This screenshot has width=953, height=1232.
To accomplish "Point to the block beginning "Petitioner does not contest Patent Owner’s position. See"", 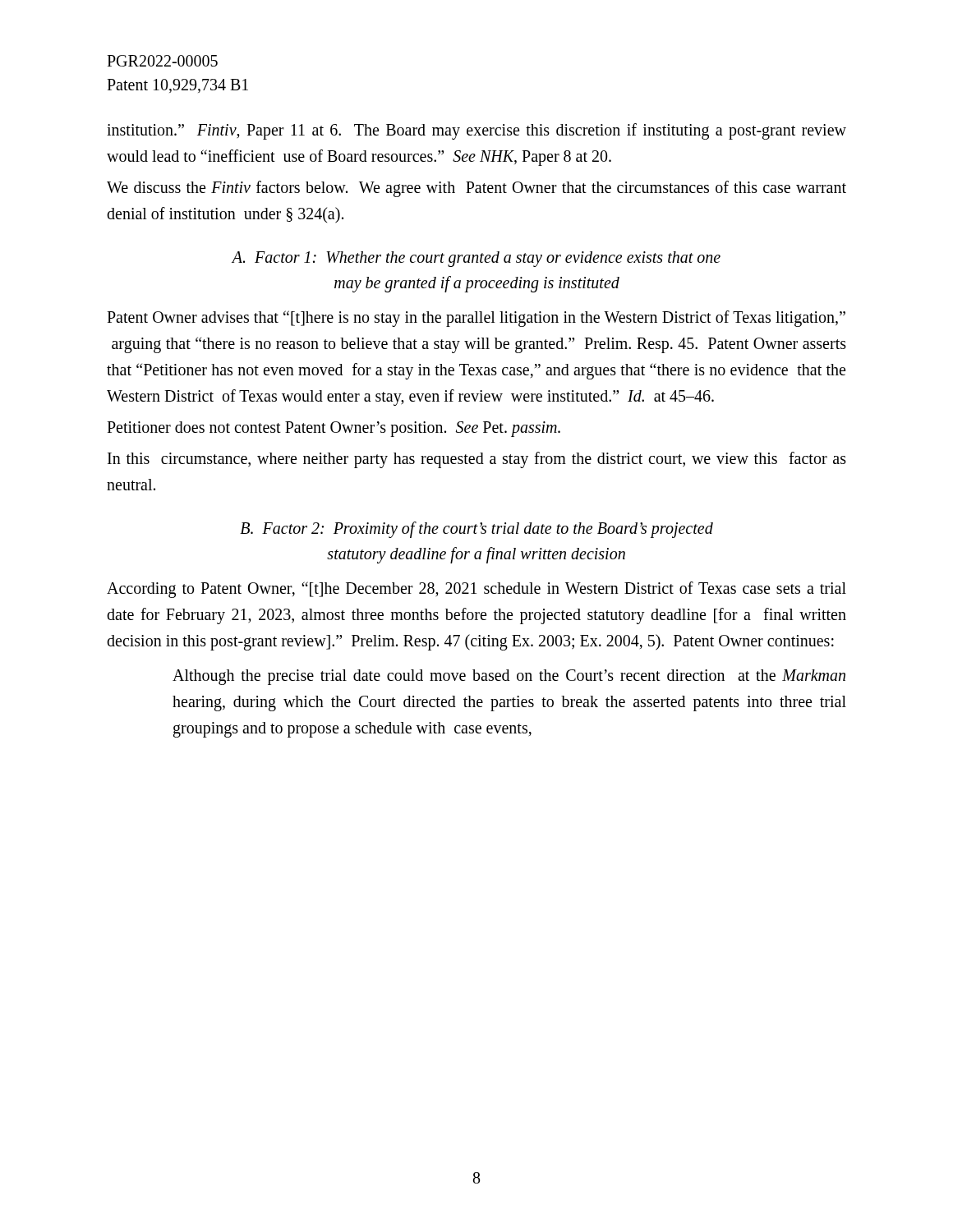I will click(x=476, y=427).
